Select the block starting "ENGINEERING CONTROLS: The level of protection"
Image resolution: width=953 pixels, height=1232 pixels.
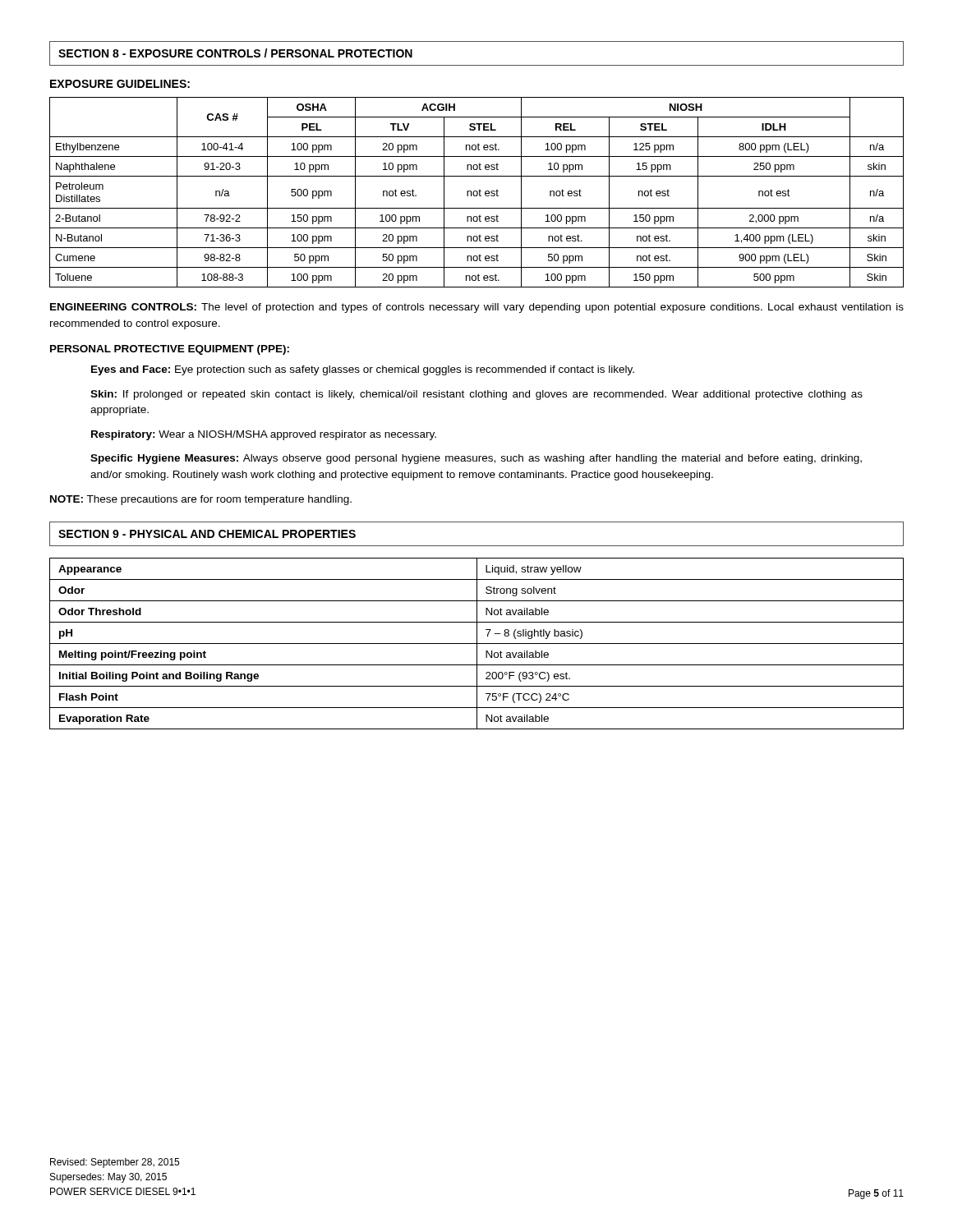point(476,315)
